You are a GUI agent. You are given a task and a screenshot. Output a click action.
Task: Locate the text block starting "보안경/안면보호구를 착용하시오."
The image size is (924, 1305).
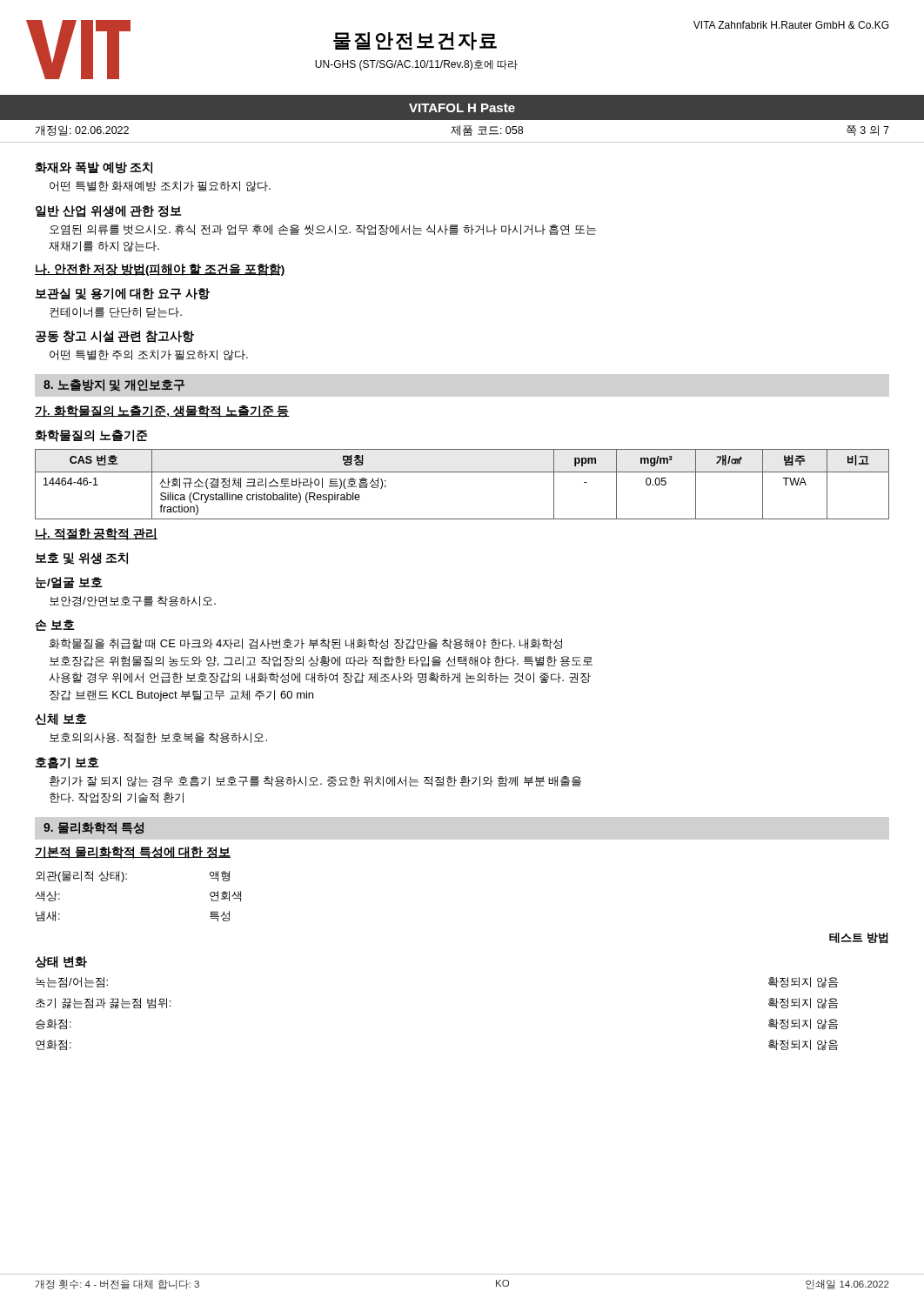click(x=133, y=600)
